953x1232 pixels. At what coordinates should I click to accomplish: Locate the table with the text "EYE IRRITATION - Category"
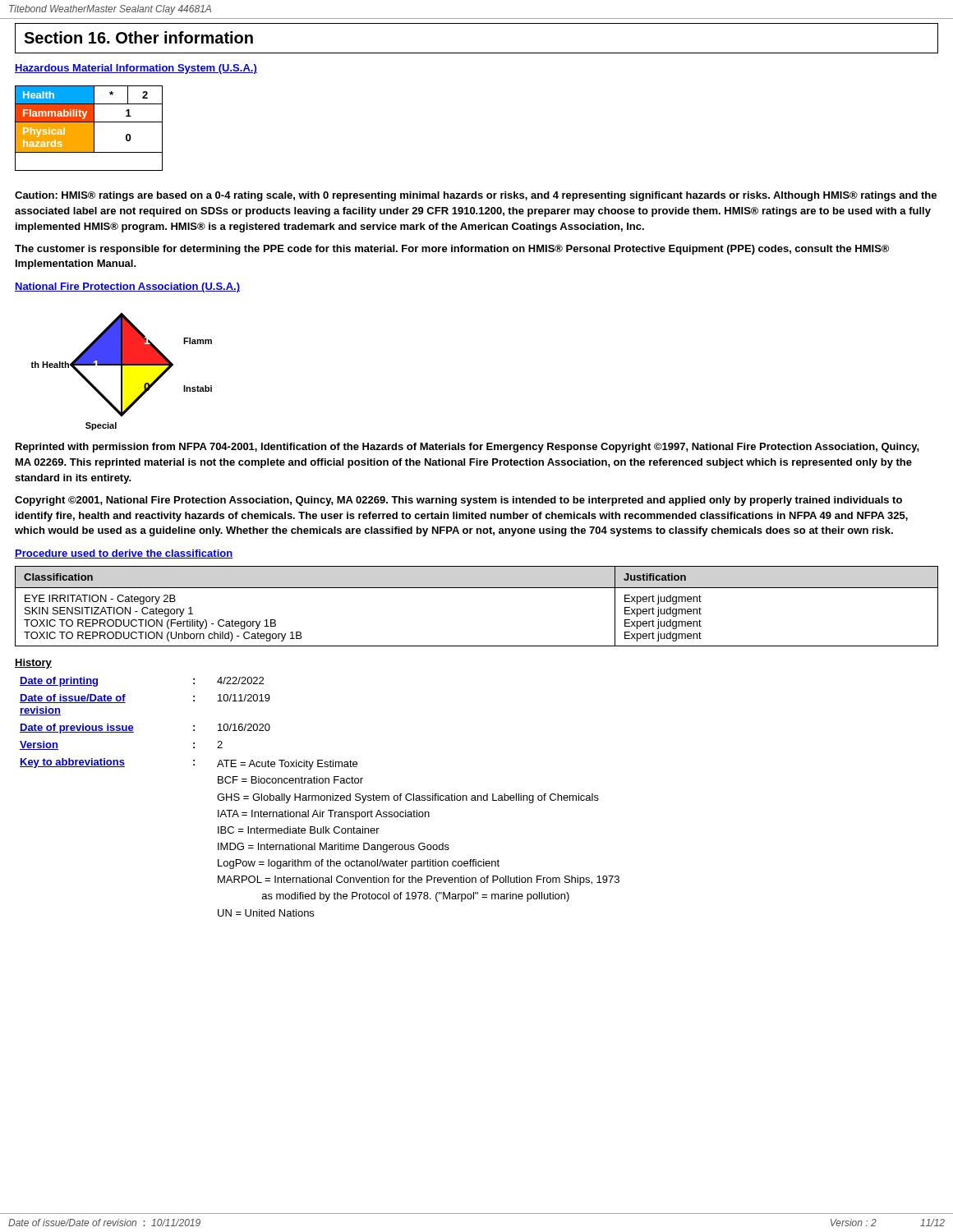[476, 606]
